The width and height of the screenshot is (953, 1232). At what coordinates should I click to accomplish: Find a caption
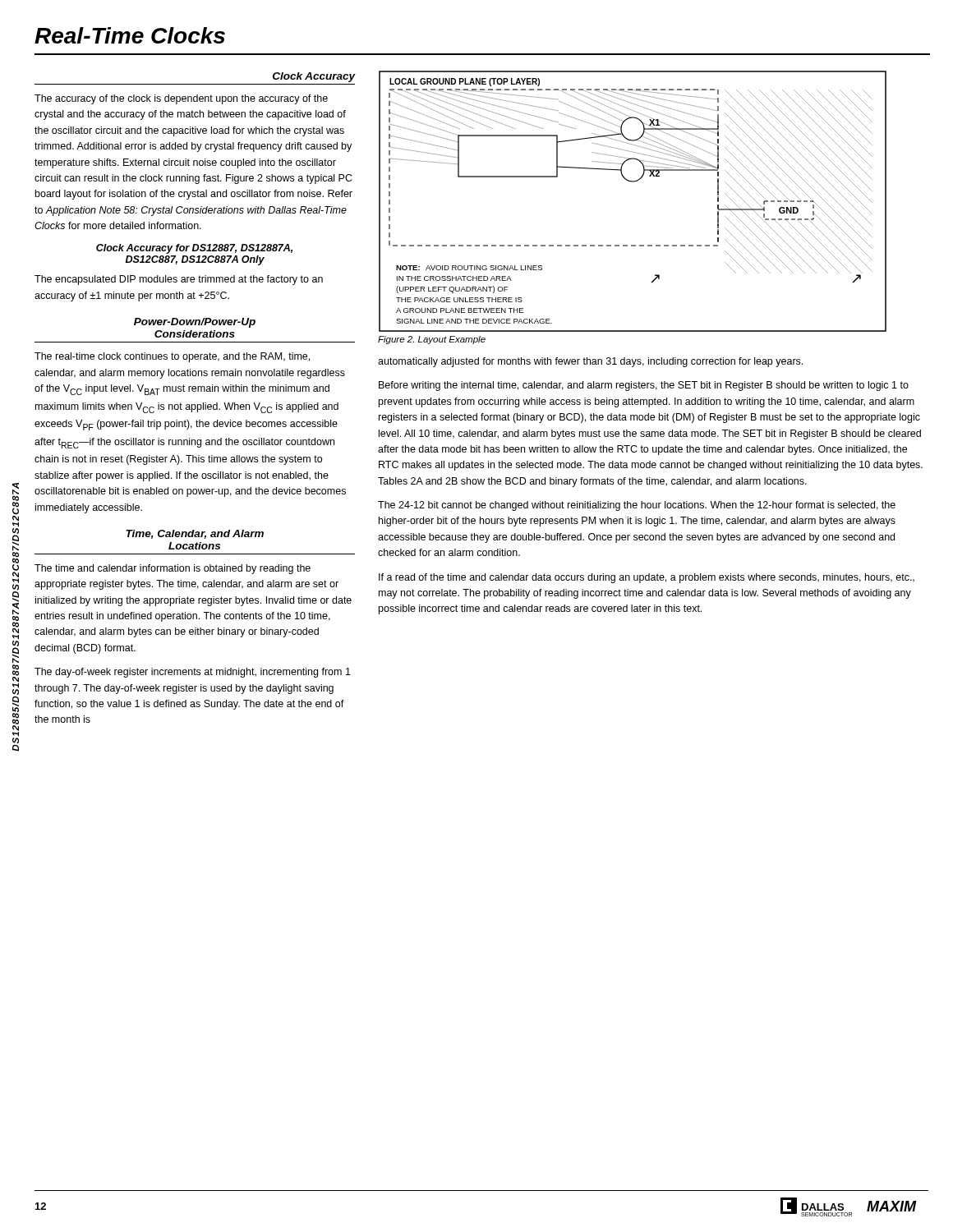click(432, 339)
